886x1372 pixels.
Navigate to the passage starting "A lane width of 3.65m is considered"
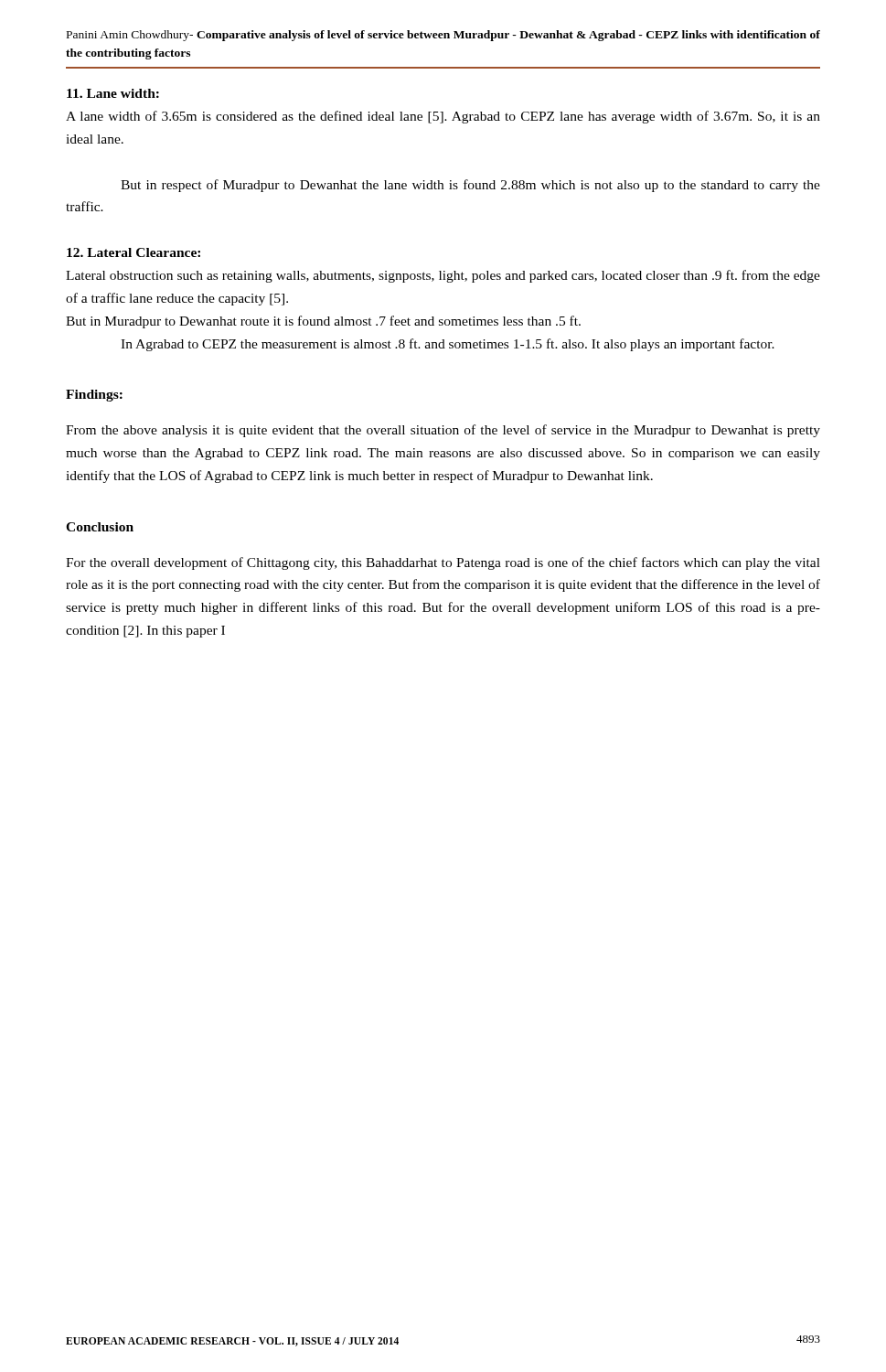coord(443,117)
